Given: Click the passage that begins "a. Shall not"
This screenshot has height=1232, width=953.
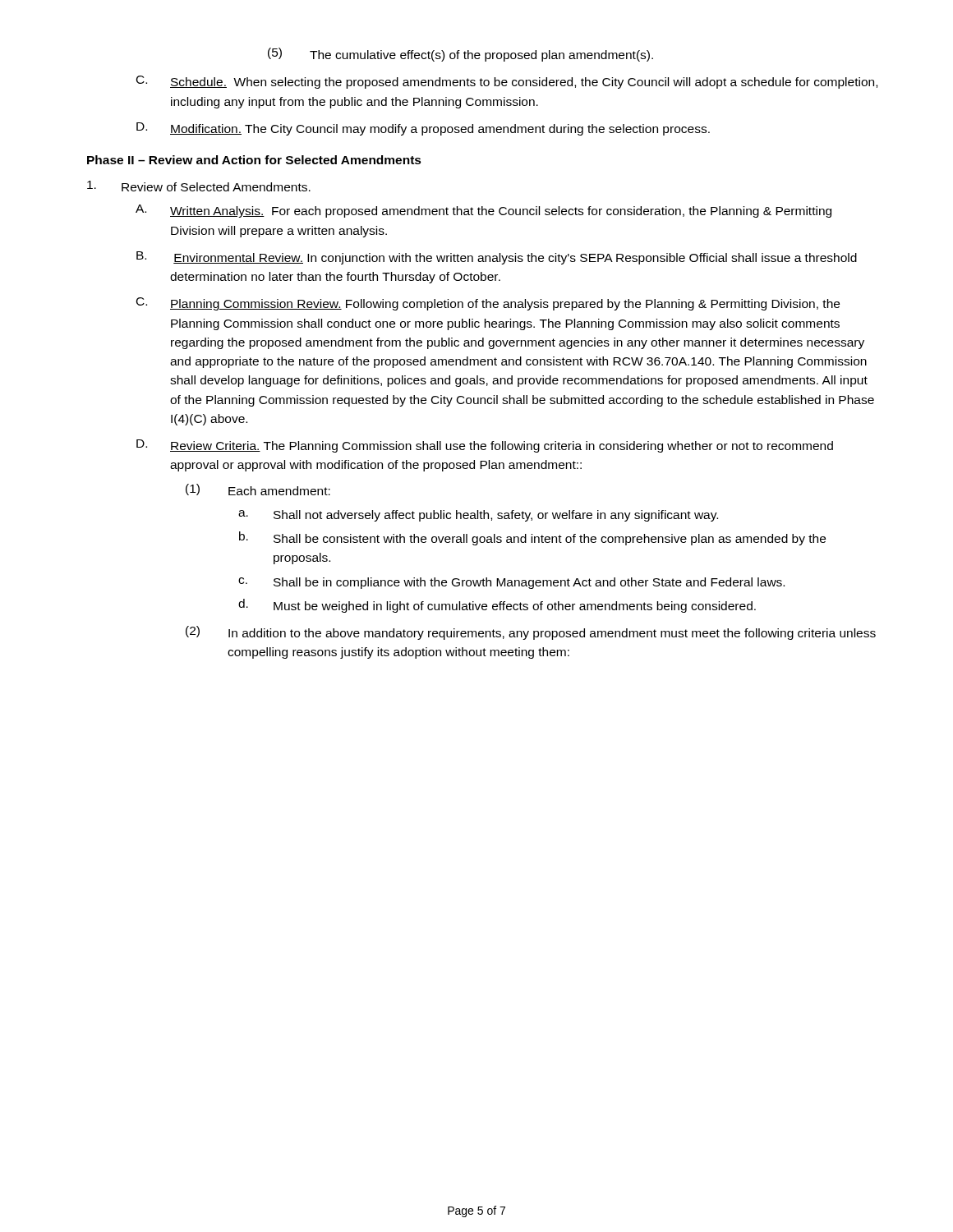Looking at the screenshot, I should point(479,514).
